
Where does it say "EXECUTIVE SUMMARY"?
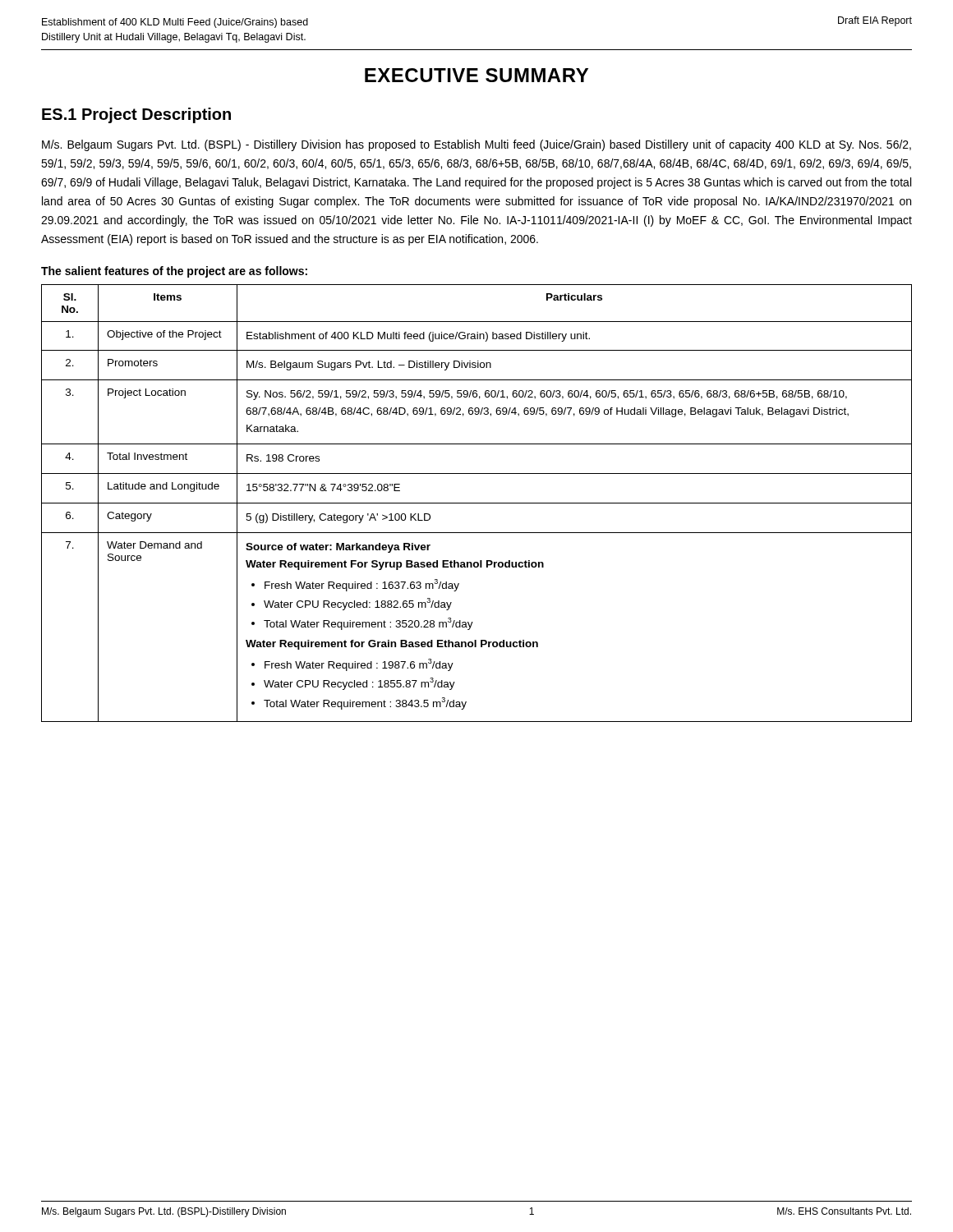pyautogui.click(x=476, y=75)
